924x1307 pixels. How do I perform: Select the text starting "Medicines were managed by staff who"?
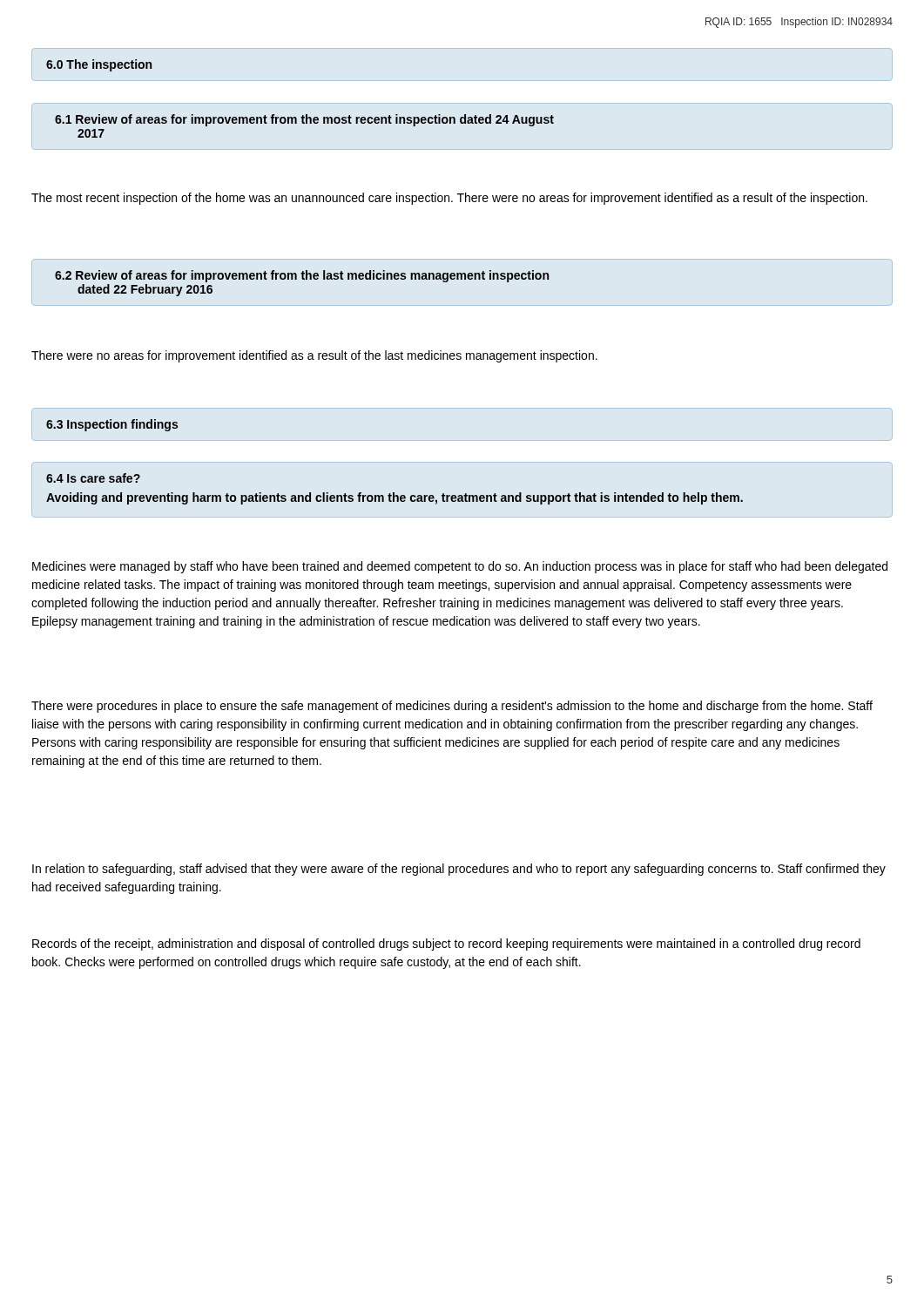tap(462, 594)
